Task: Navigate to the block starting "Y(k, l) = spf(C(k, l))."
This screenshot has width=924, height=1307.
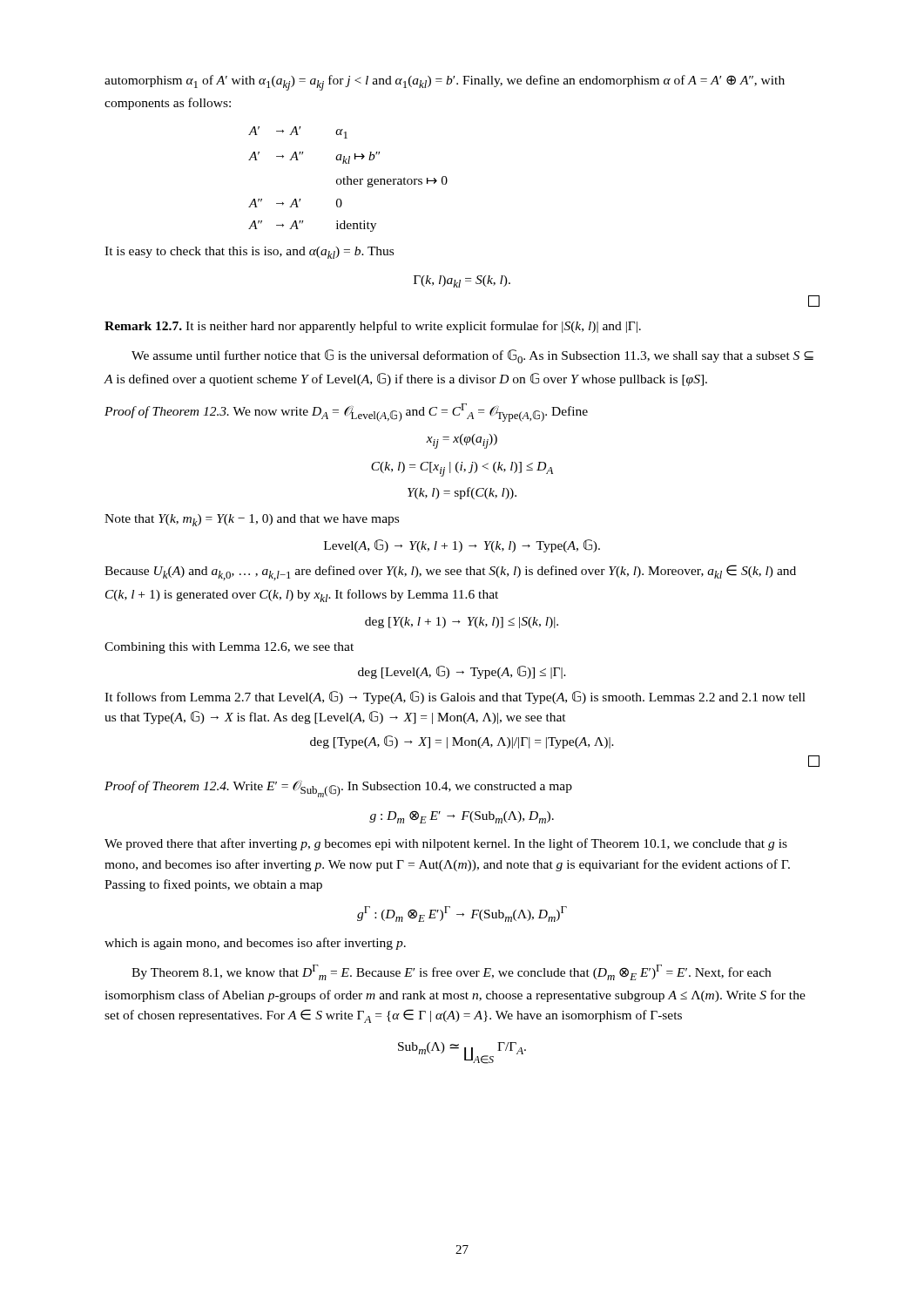Action: pyautogui.click(x=462, y=492)
